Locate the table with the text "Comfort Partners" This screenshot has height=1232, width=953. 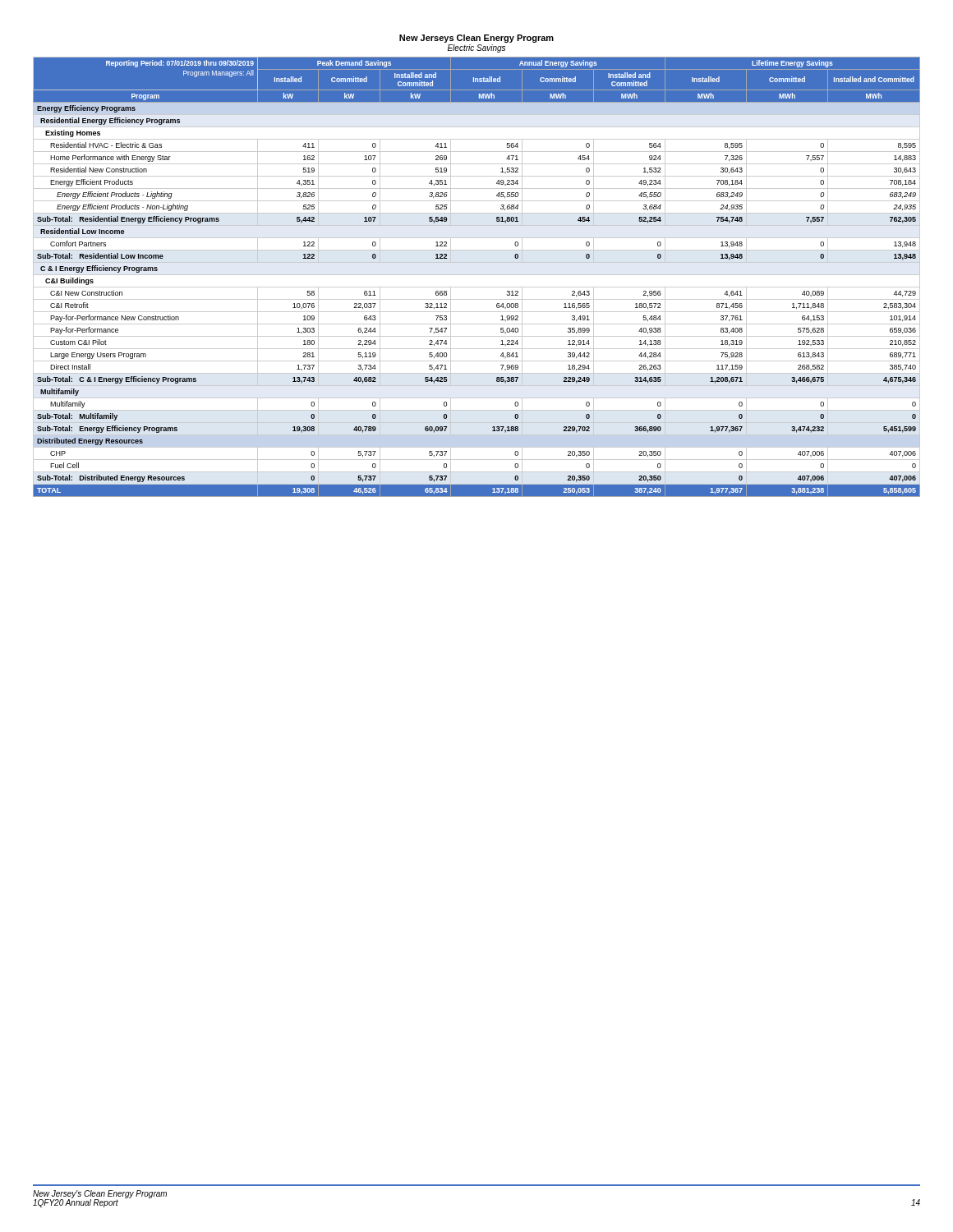[476, 277]
